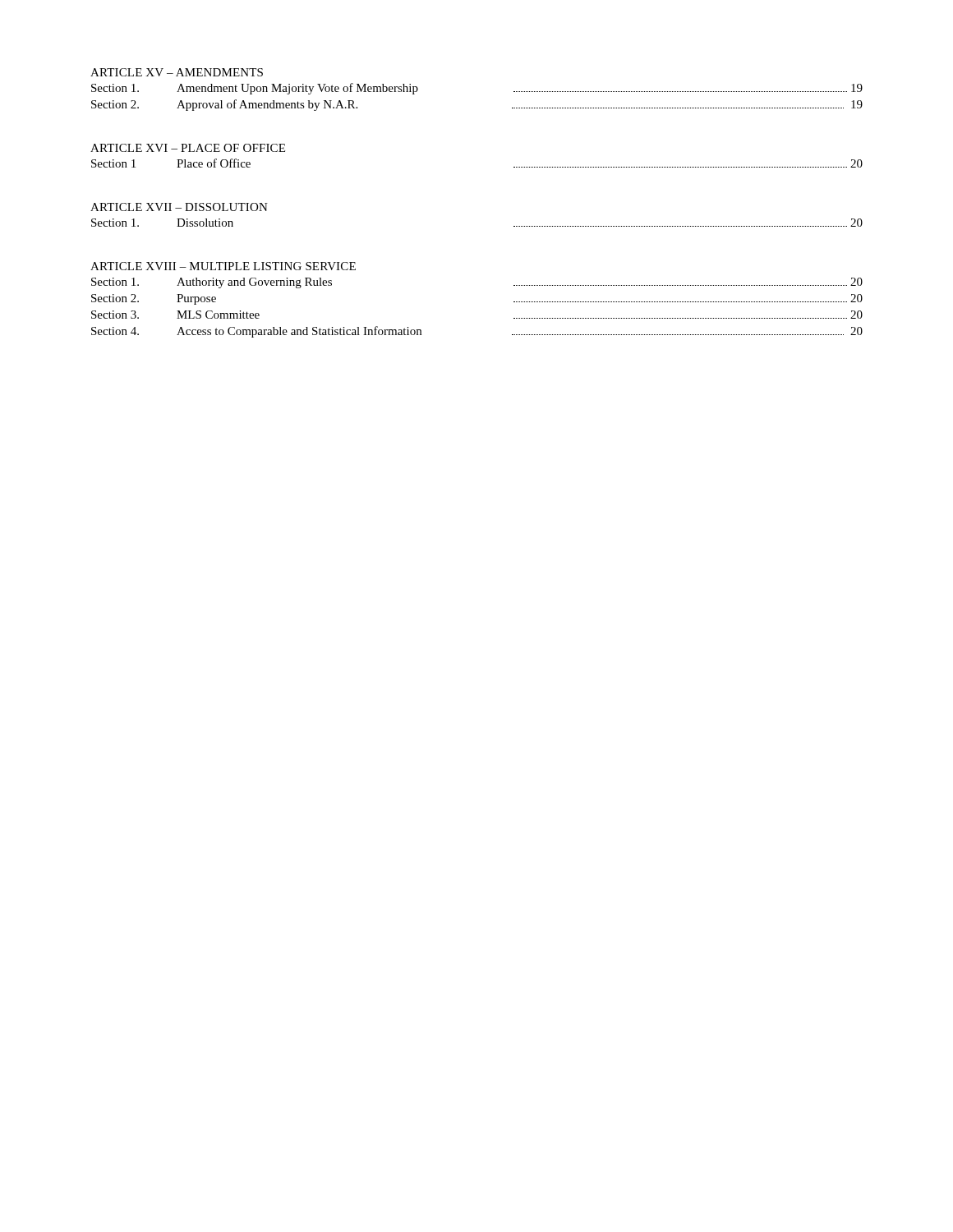
Task: Find the region starting "Section 2. Purpose 20"
Action: (x=114, y=299)
